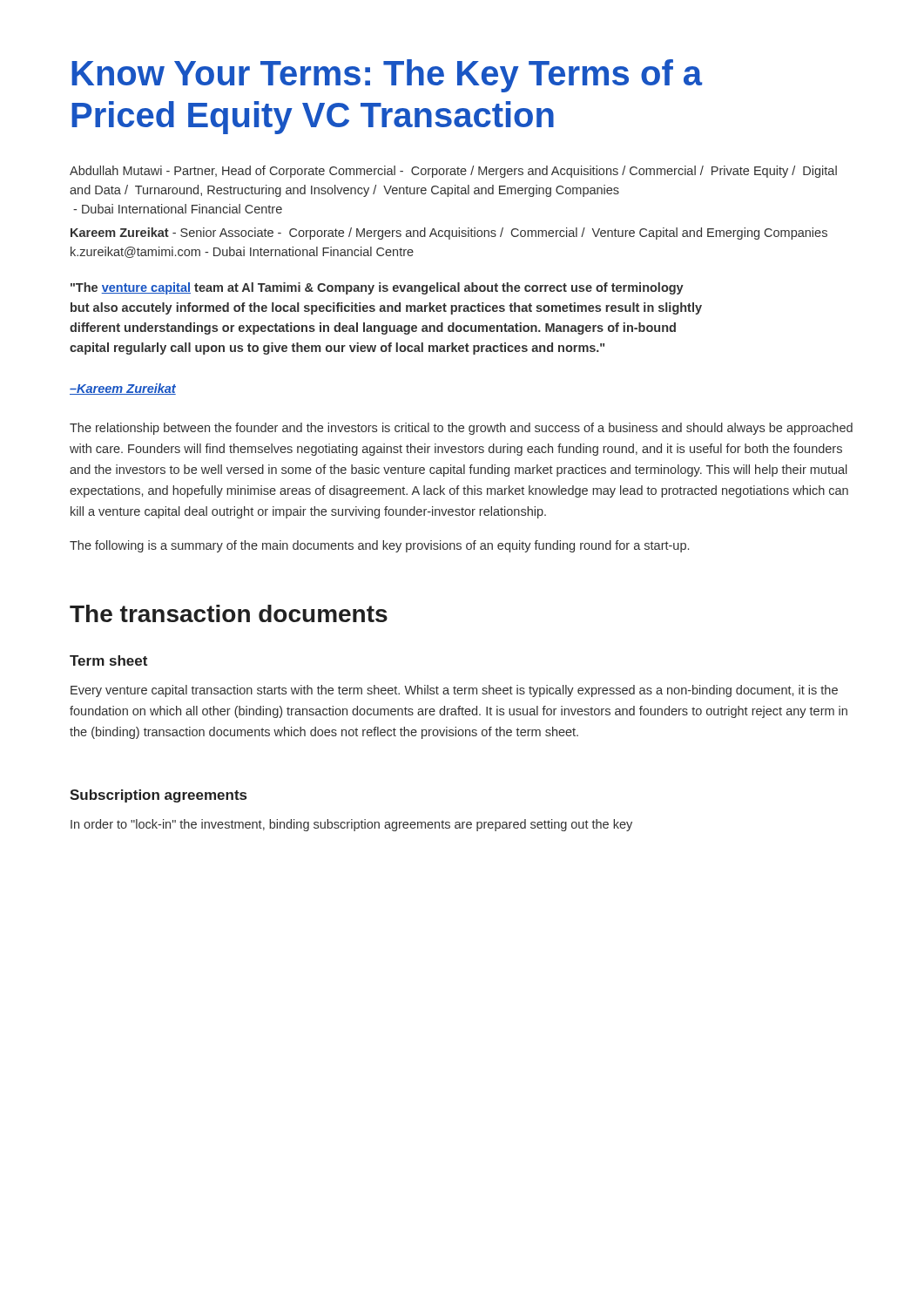Click on the text block starting "The transaction documents"
924x1307 pixels.
coord(229,613)
